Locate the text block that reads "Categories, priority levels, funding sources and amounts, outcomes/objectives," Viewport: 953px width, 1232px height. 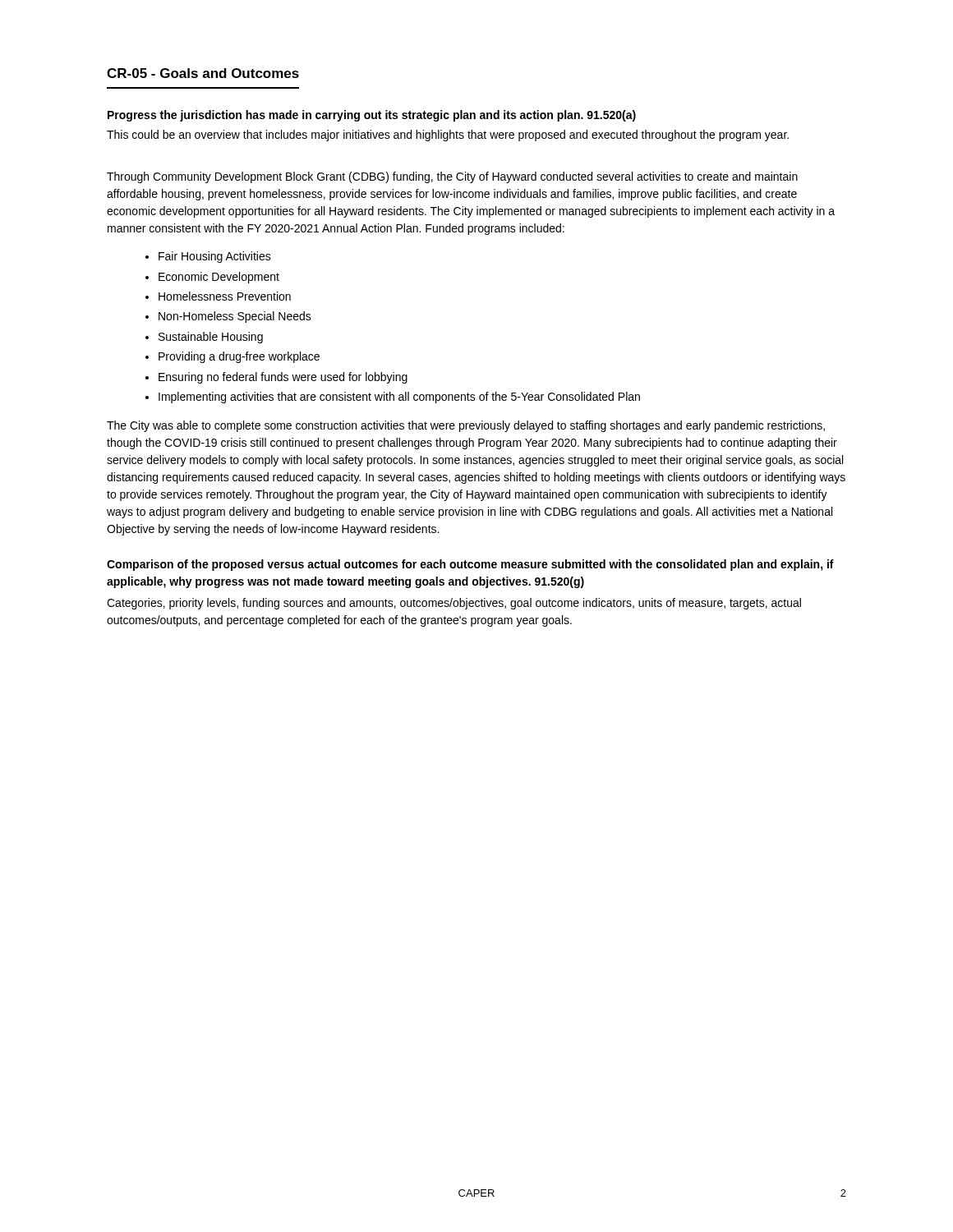click(x=454, y=612)
